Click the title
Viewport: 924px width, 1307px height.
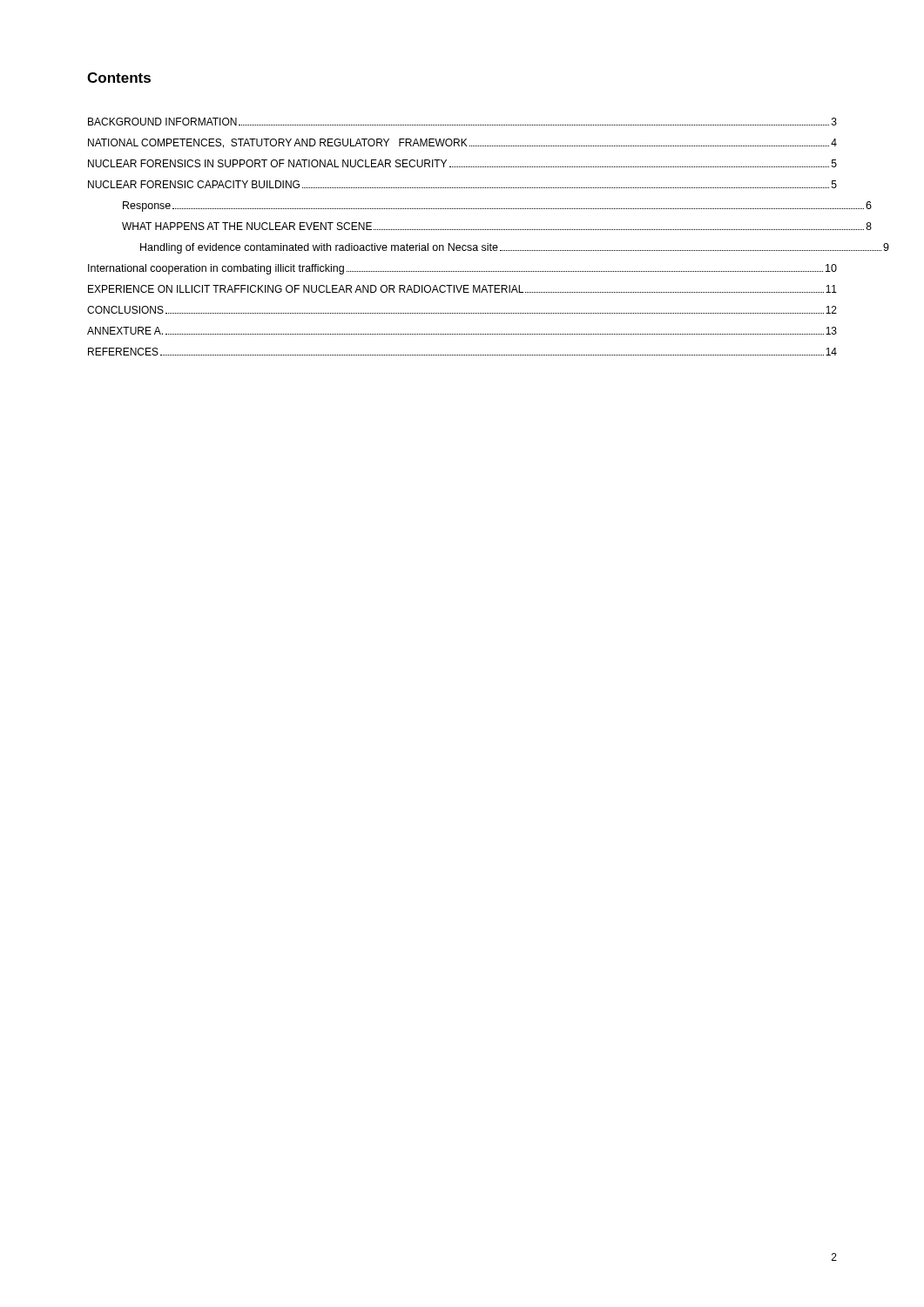pos(119,78)
